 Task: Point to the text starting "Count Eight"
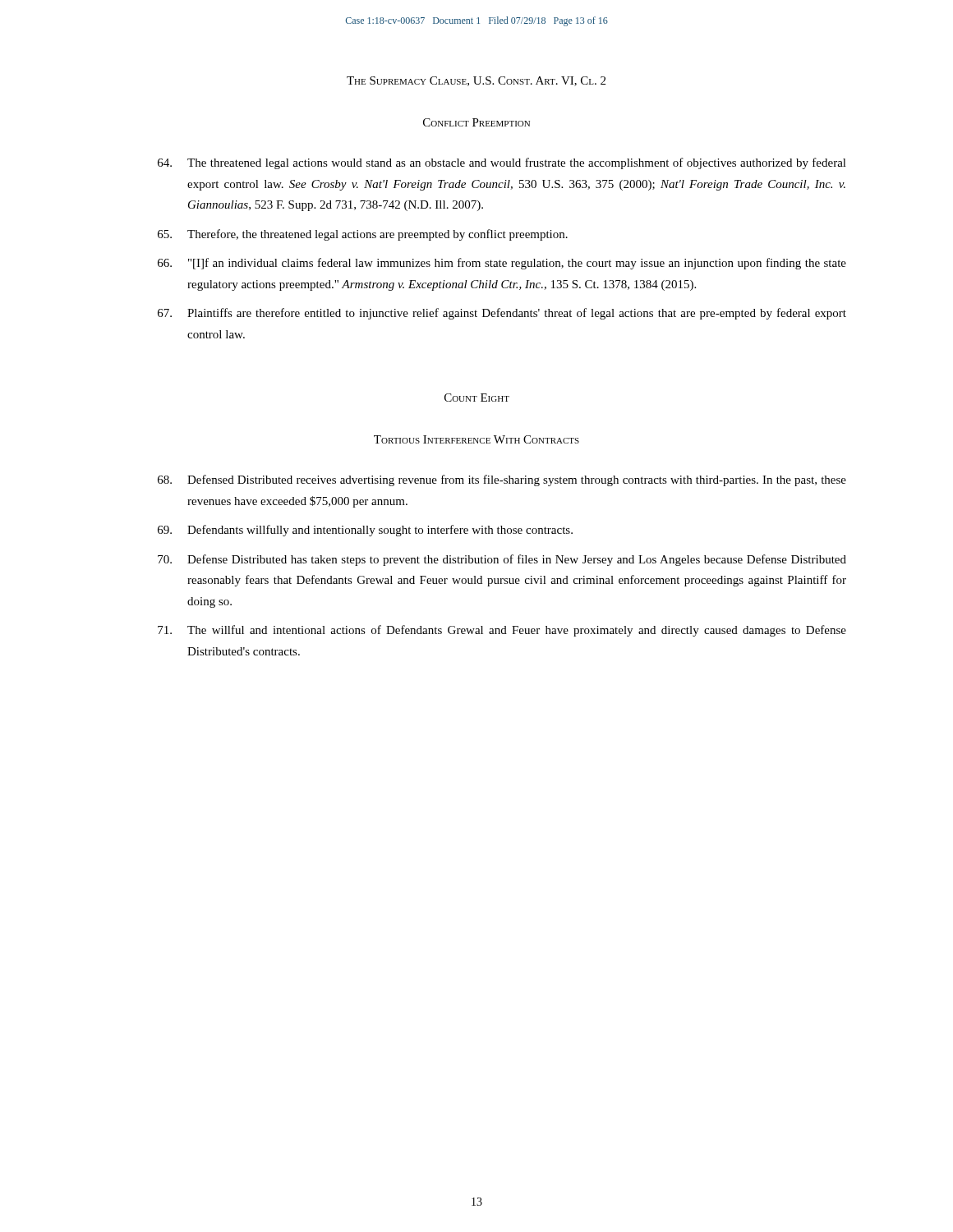coord(476,398)
